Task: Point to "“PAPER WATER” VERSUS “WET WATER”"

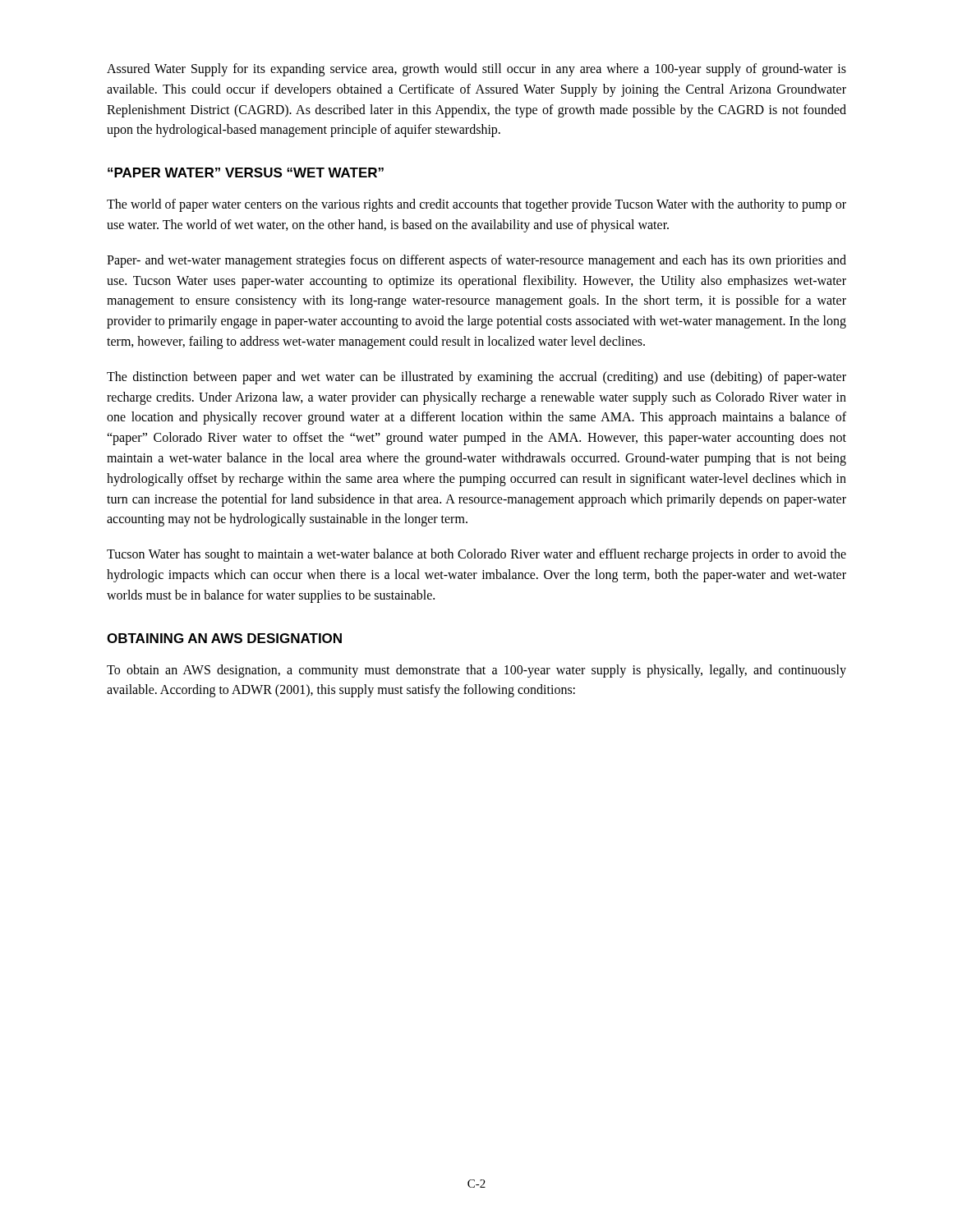Action: 246,173
